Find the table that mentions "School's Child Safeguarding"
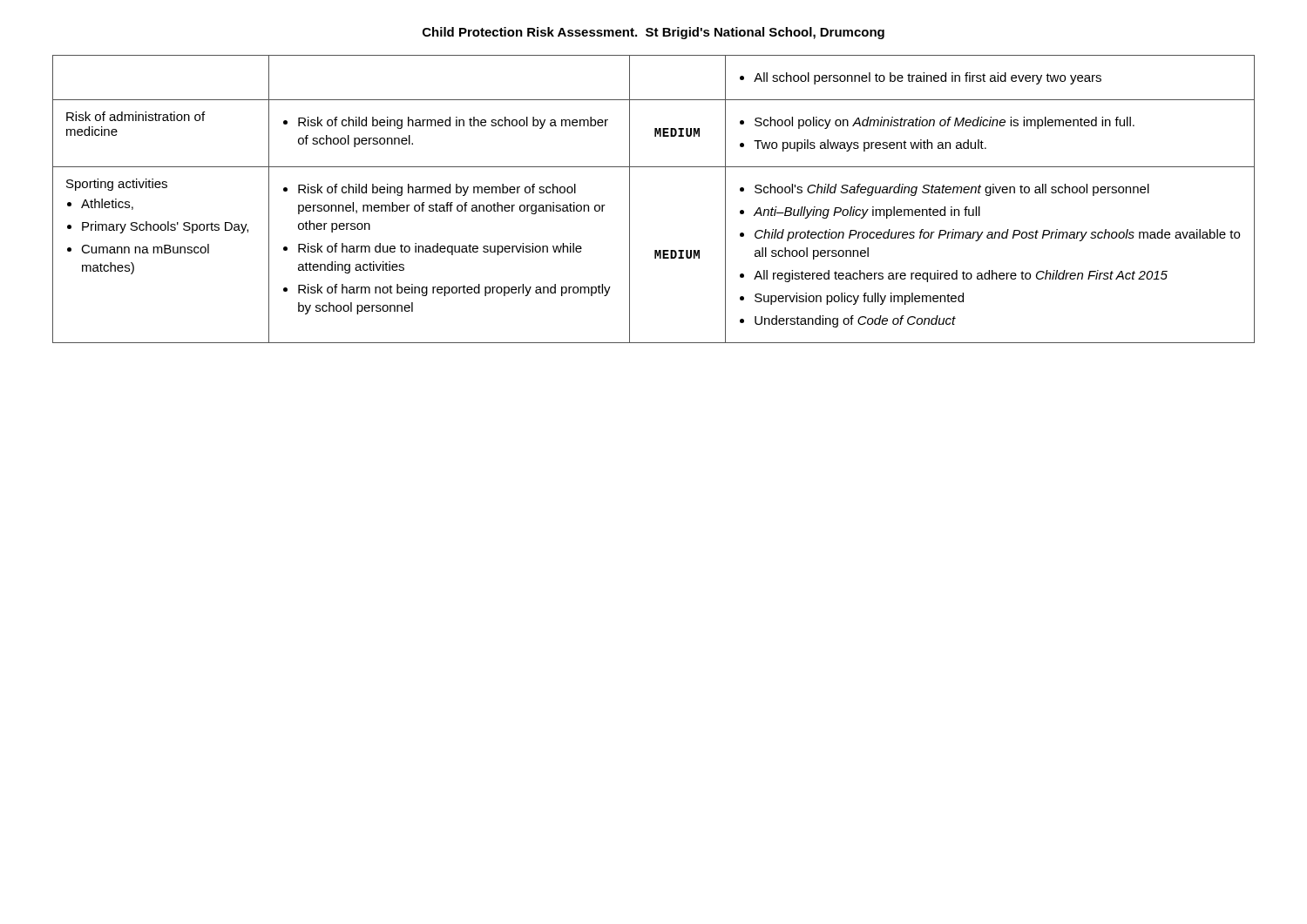This screenshot has height=924, width=1307. pos(654,199)
